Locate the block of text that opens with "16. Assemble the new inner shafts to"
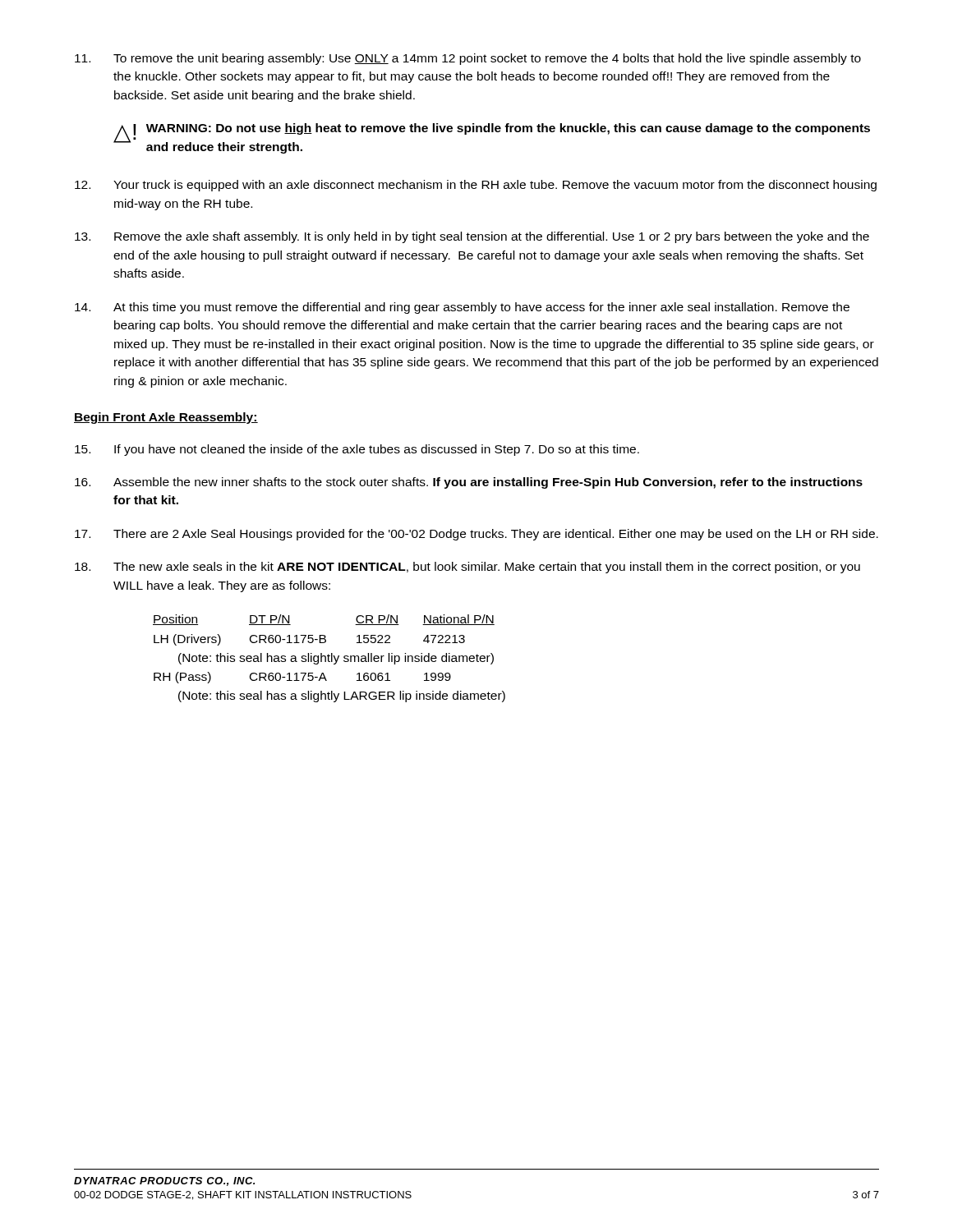 coord(476,492)
